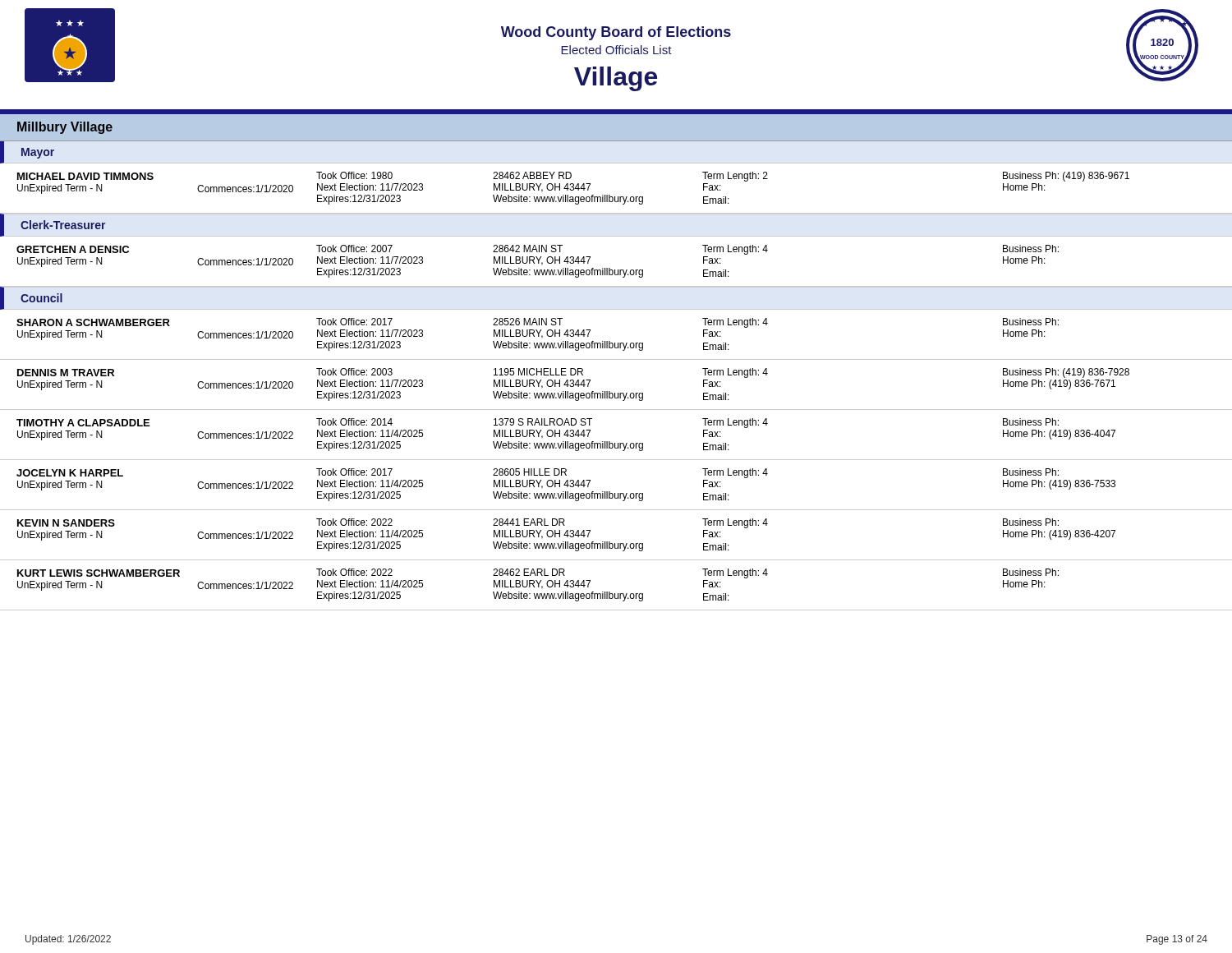Image resolution: width=1232 pixels, height=953 pixels.
Task: Click on the table containing "MICHAEL DAVID TIMMONS UnExpired Term"
Action: [x=616, y=189]
